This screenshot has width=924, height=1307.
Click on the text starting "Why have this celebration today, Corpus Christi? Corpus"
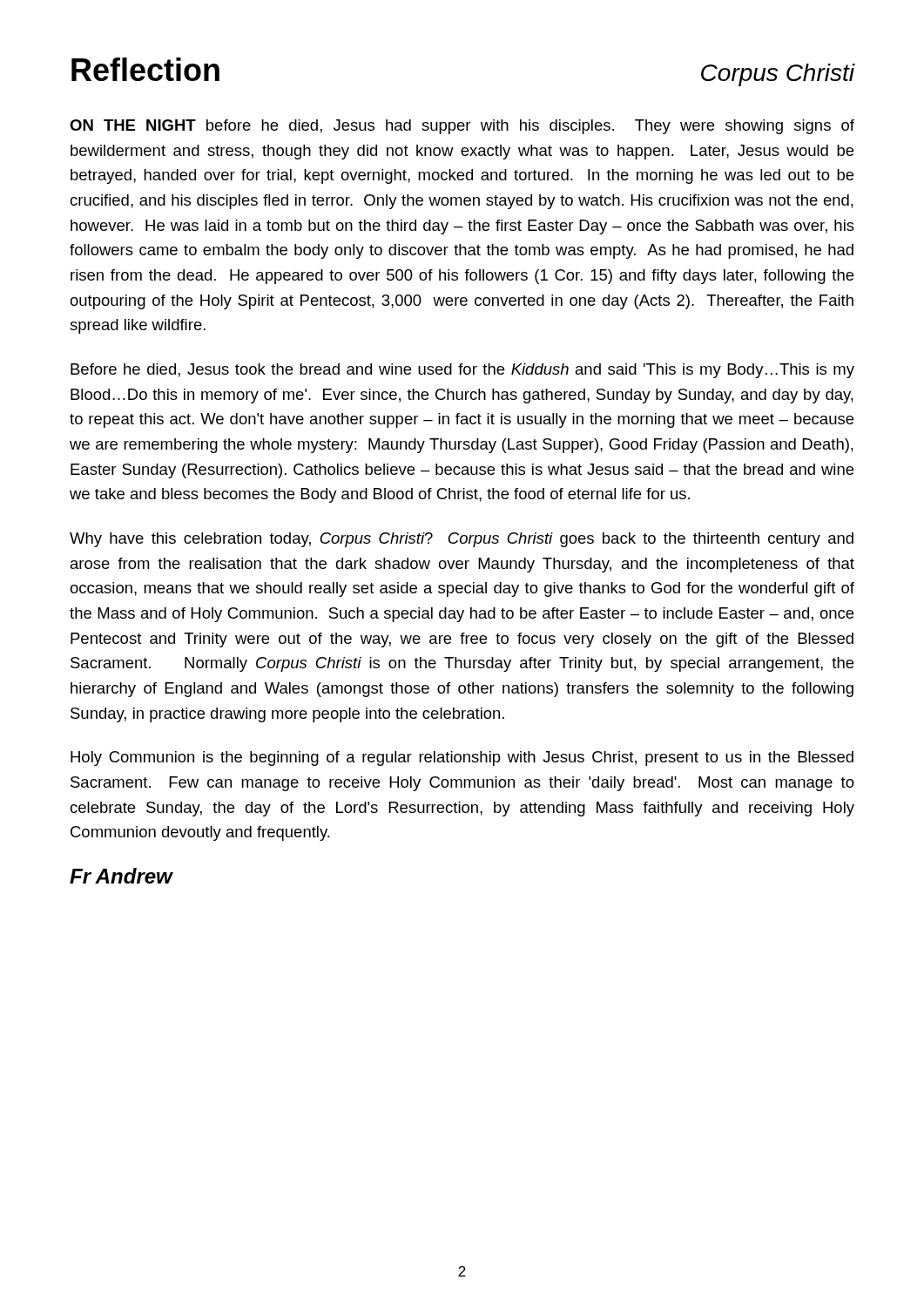click(x=462, y=626)
